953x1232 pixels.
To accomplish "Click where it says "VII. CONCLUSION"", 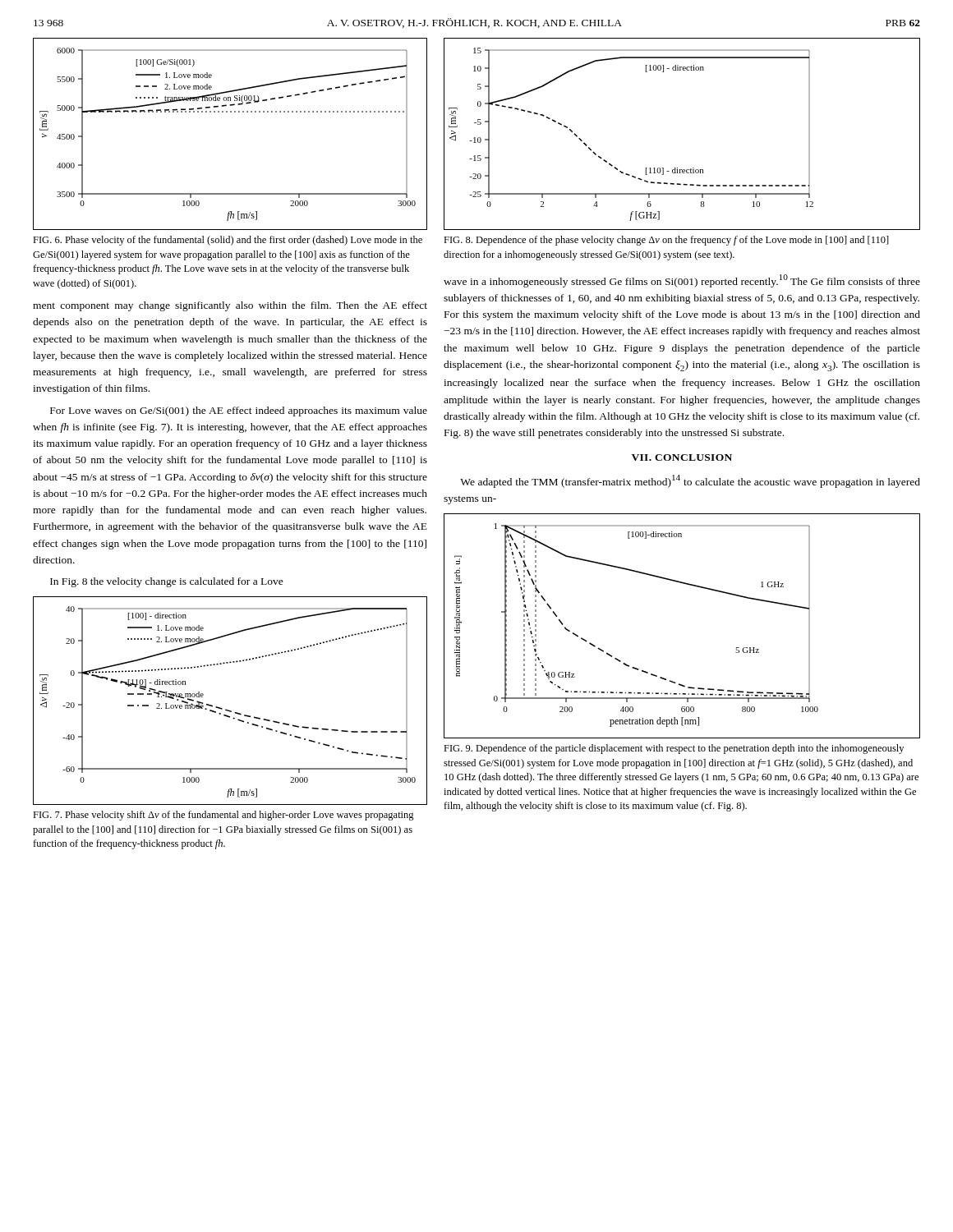I will pyautogui.click(x=682, y=457).
